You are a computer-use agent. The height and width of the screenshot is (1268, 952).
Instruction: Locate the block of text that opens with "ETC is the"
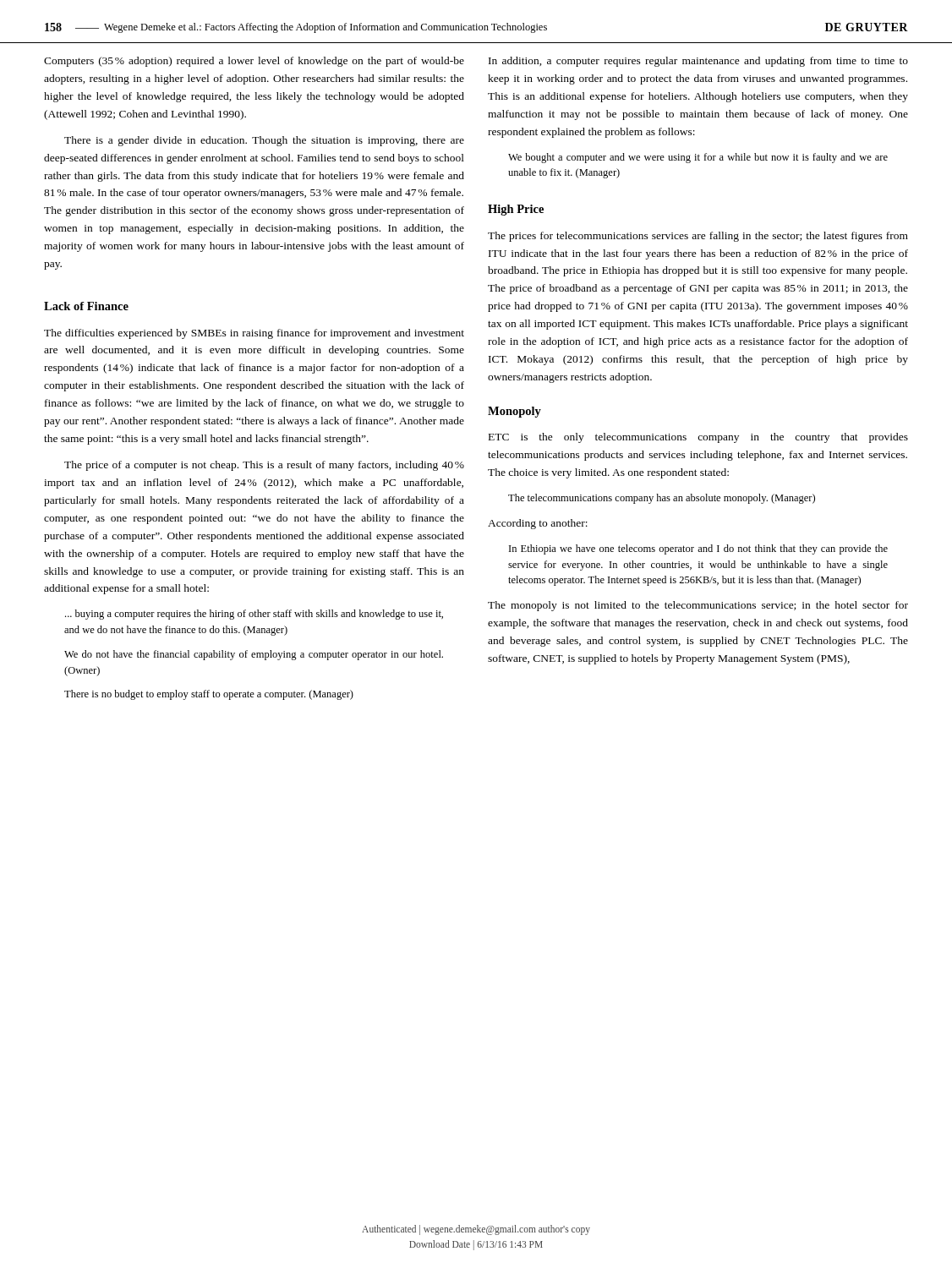pos(698,455)
